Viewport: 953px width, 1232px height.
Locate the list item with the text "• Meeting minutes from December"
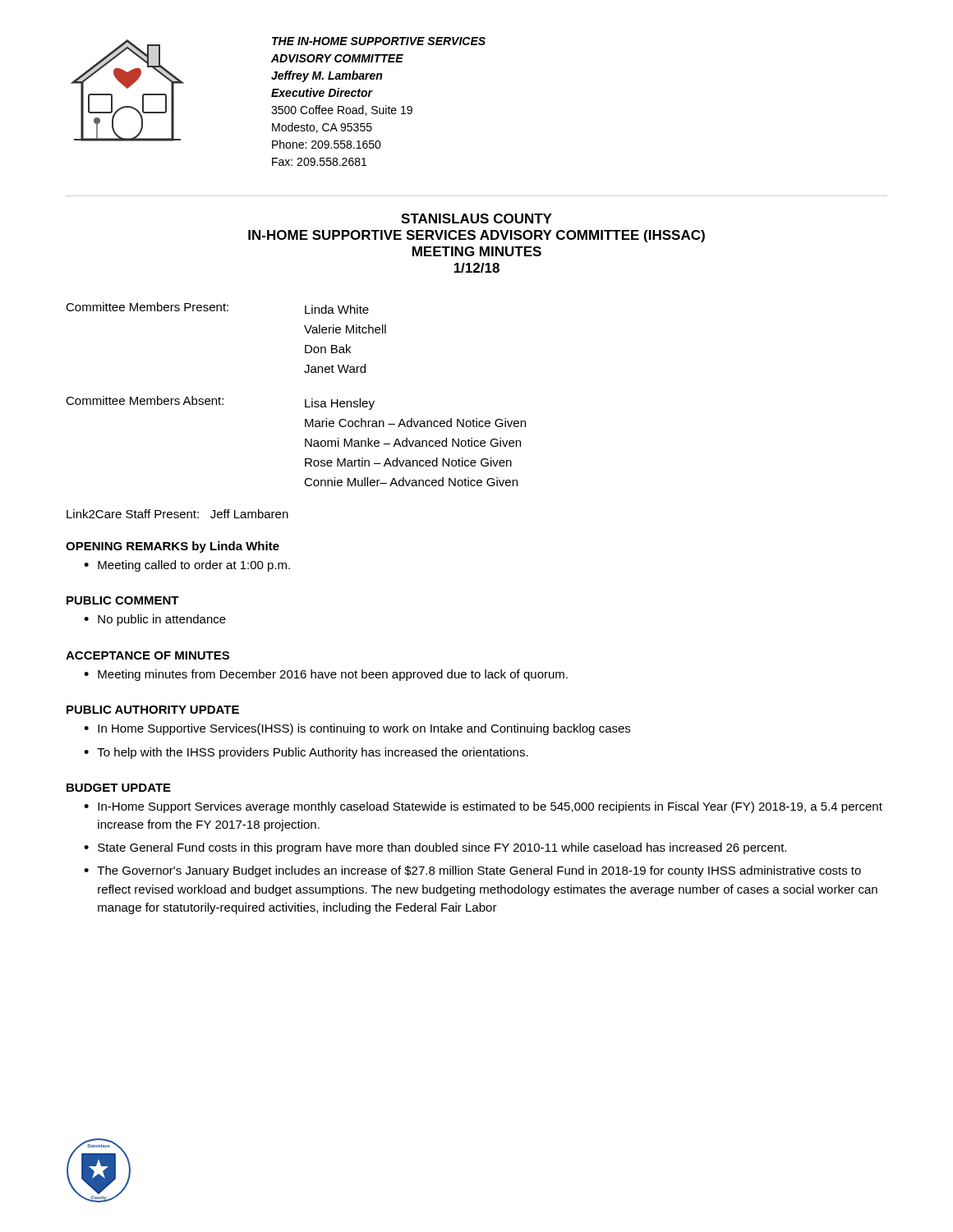pyautogui.click(x=326, y=675)
